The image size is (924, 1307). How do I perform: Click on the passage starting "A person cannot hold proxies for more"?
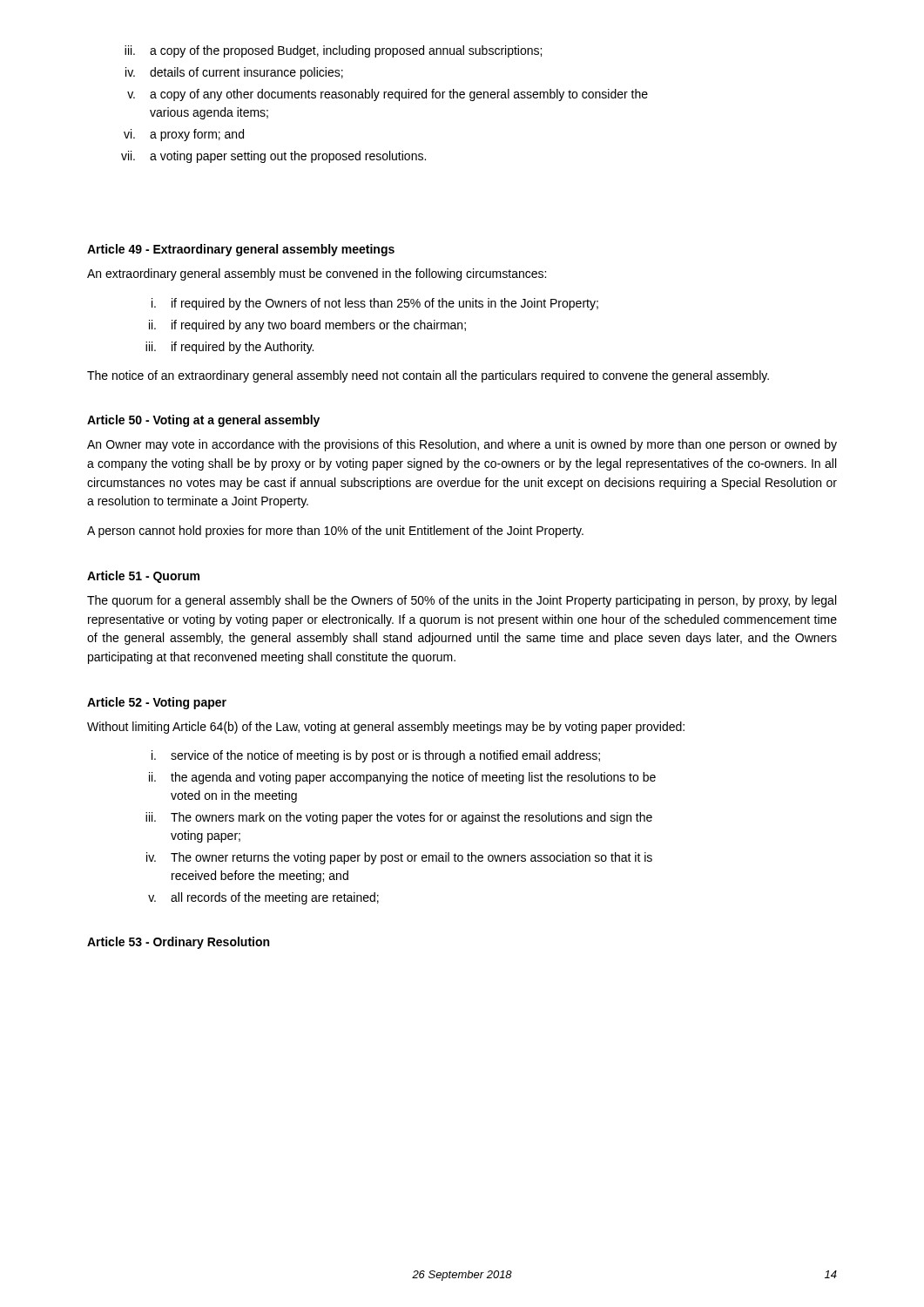(x=336, y=531)
